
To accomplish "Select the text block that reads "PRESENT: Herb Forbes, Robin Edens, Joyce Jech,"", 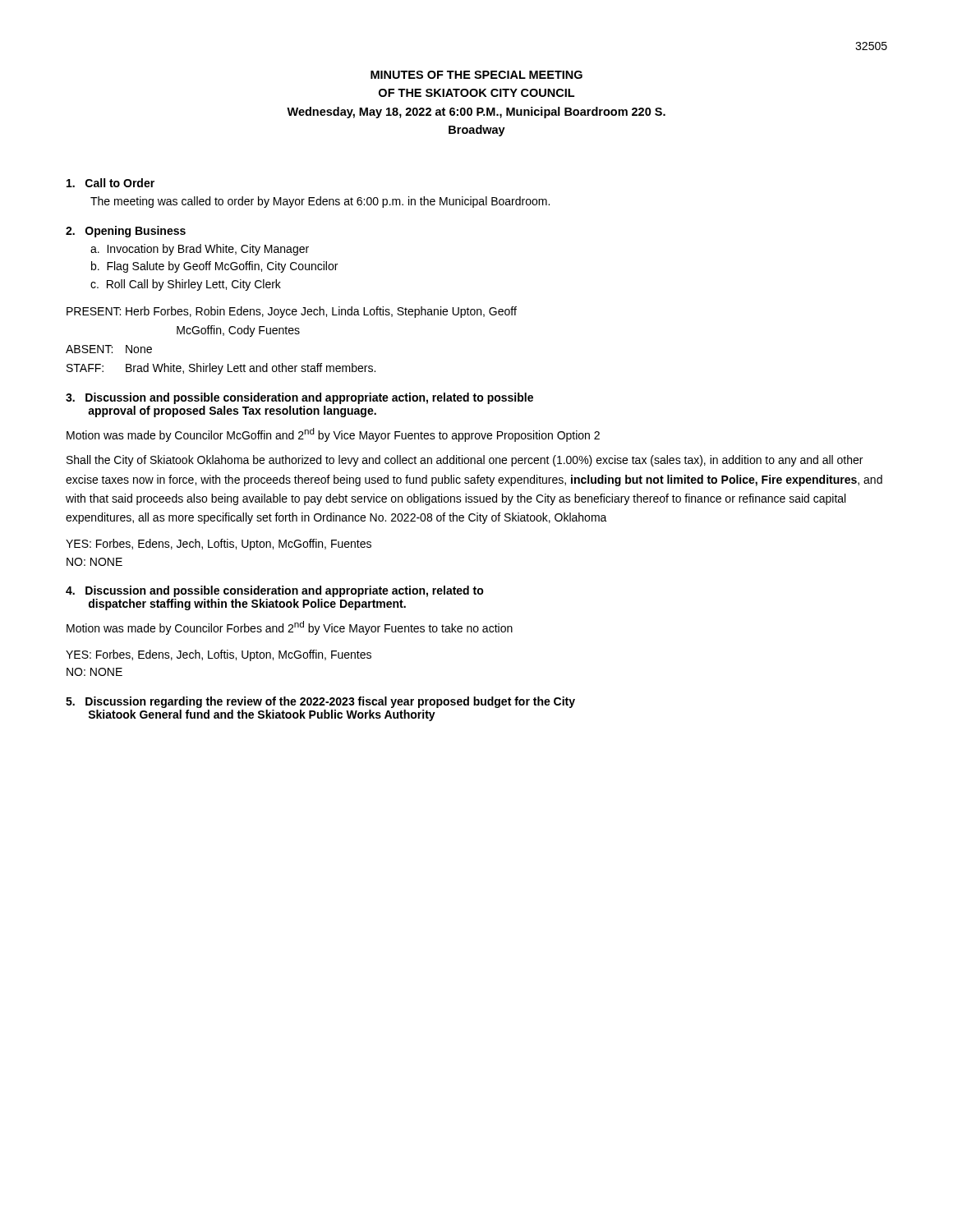I will click(x=292, y=312).
